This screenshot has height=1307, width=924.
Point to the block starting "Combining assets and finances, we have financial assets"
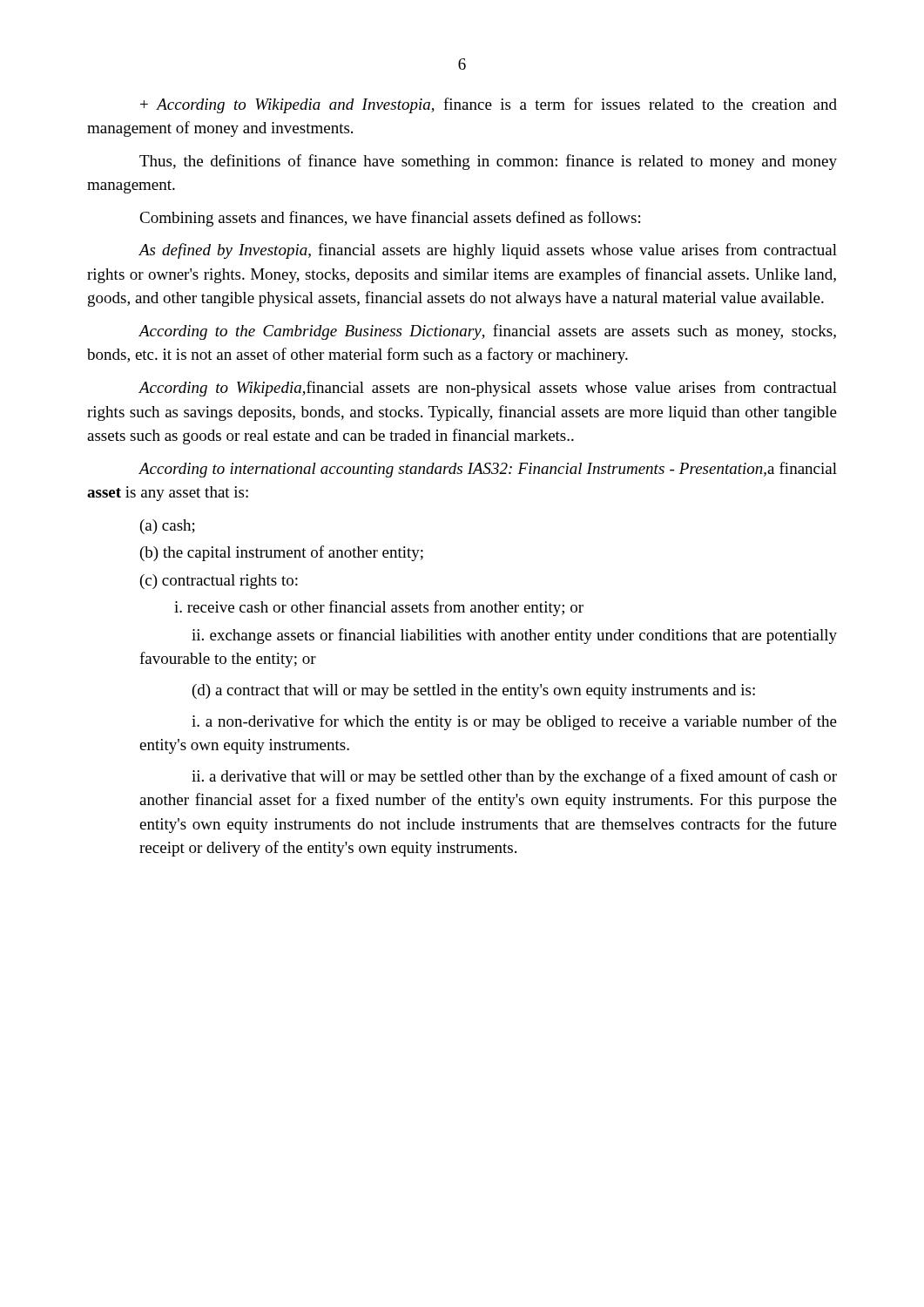(462, 217)
